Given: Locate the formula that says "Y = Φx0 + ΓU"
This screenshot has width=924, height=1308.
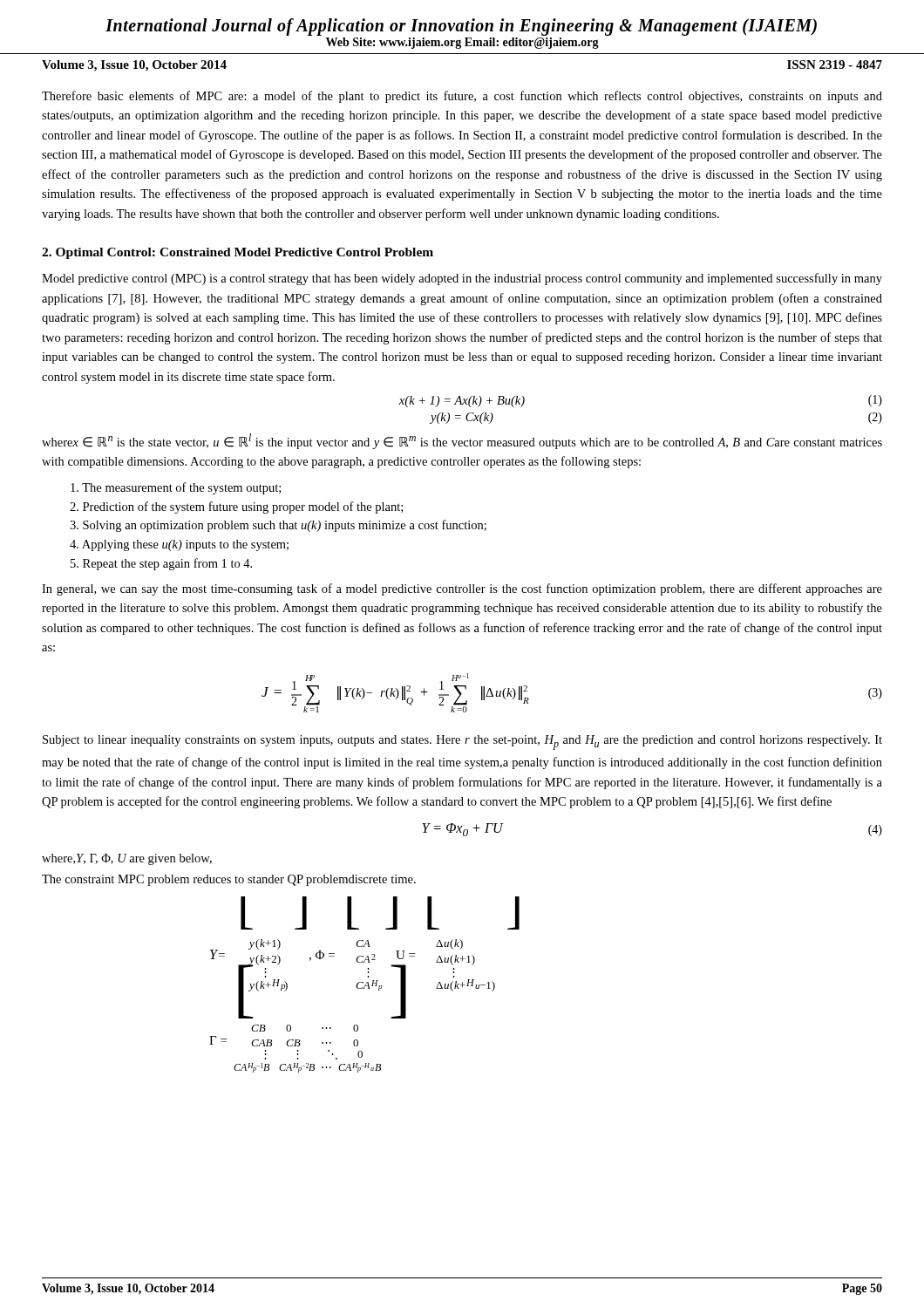Looking at the screenshot, I should (x=465, y=830).
